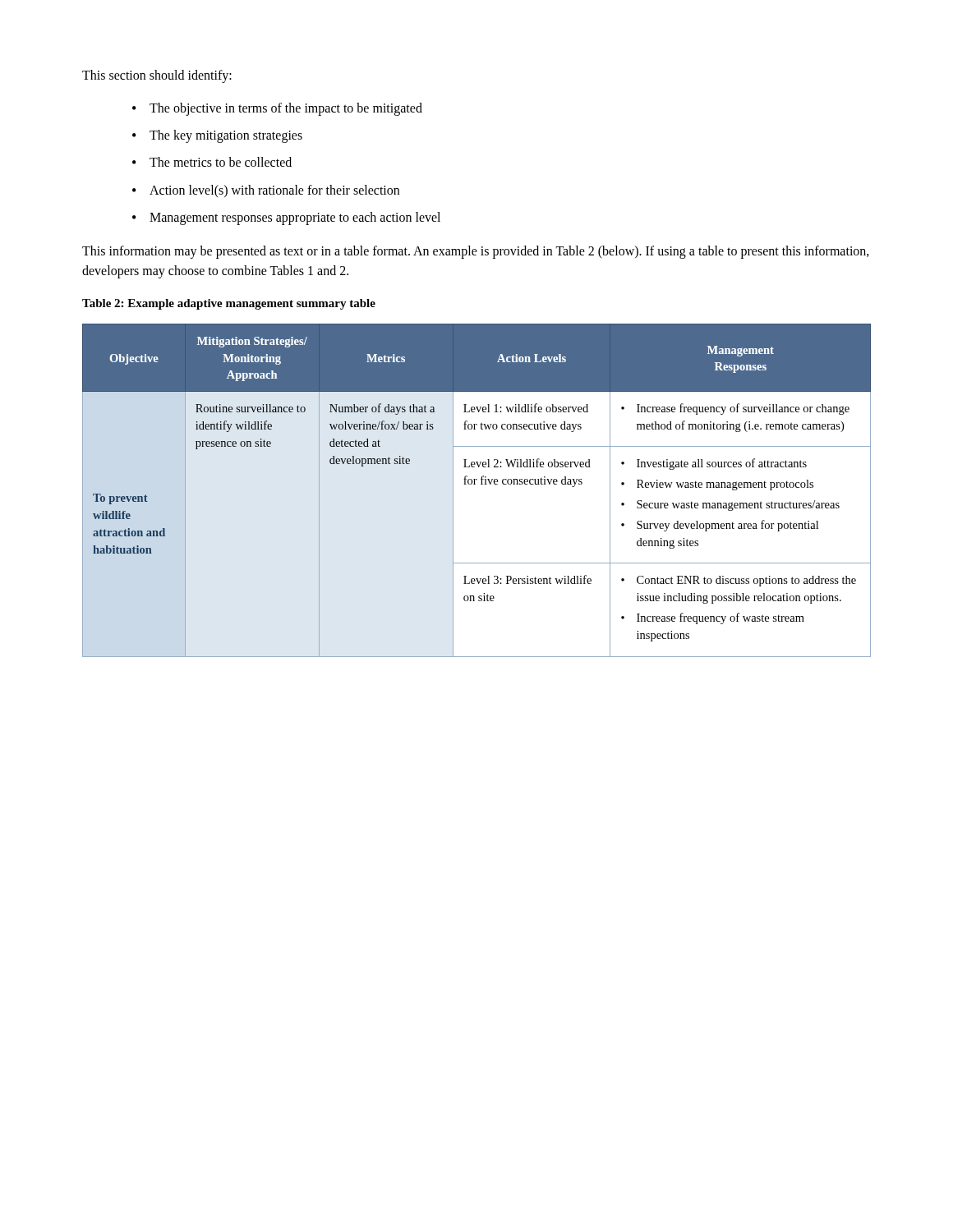Click on the passage starting "This information may"
The image size is (953, 1232).
pos(476,261)
